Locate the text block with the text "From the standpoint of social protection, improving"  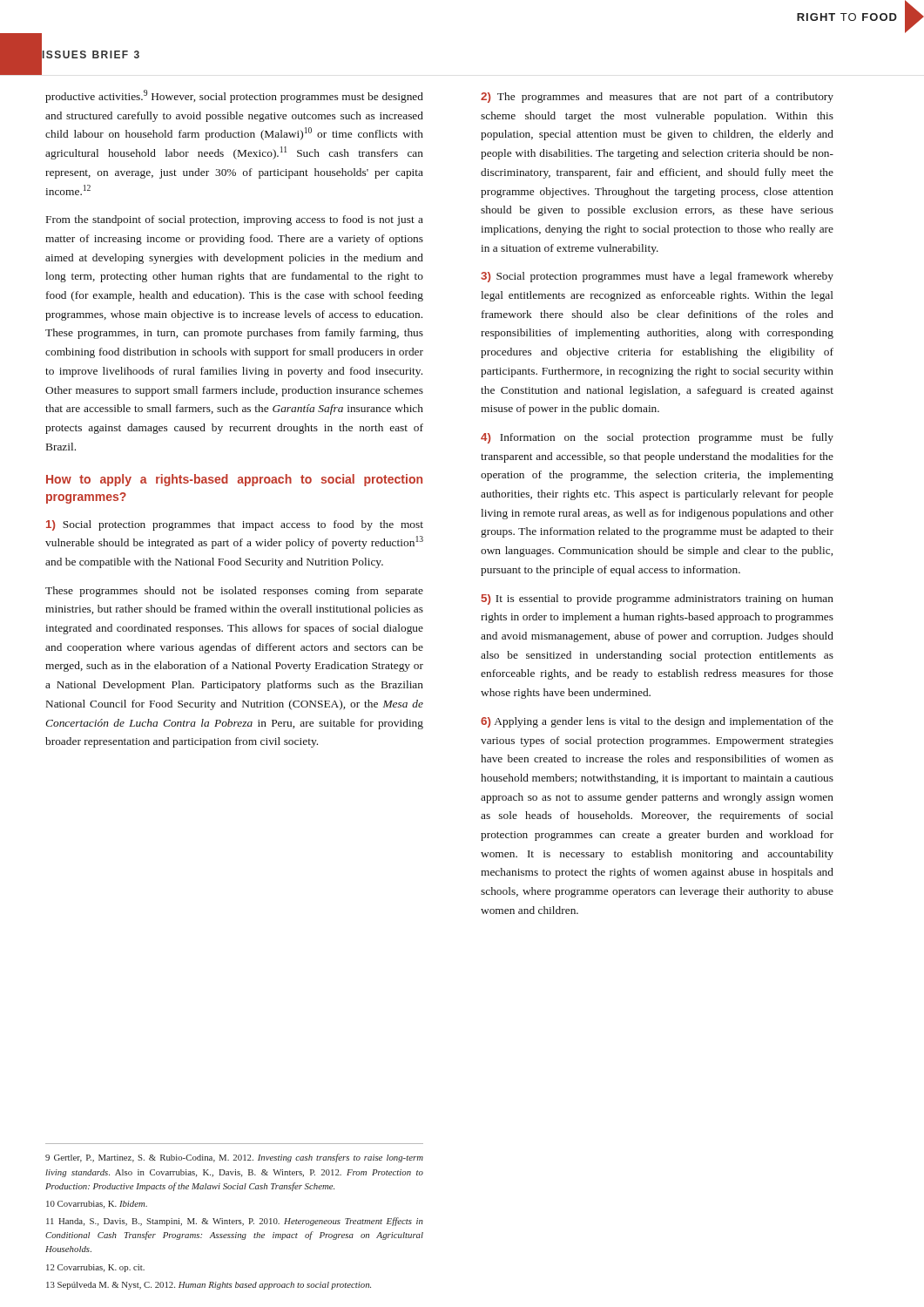[234, 333]
